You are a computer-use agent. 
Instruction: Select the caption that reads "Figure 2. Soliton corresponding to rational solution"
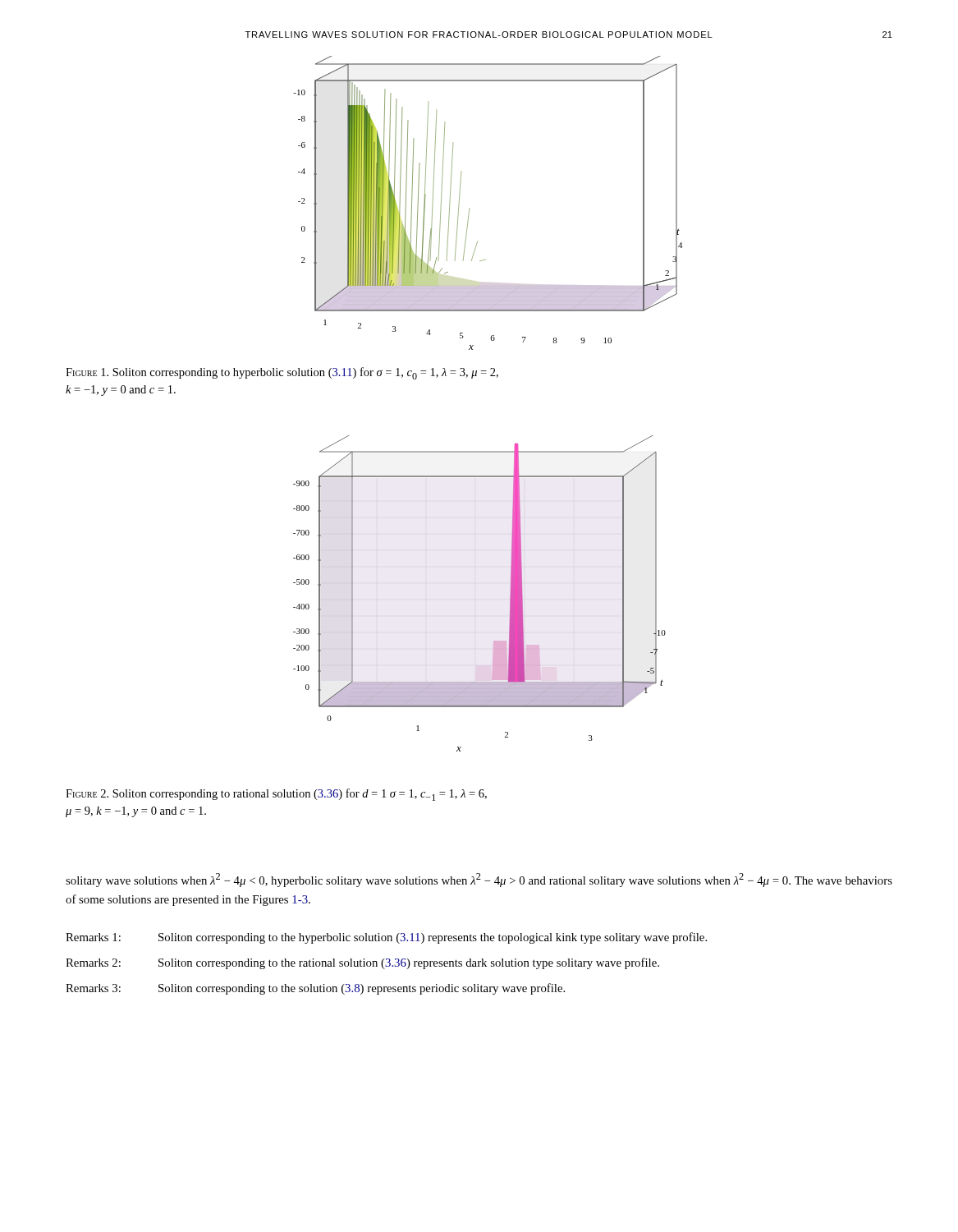point(277,802)
